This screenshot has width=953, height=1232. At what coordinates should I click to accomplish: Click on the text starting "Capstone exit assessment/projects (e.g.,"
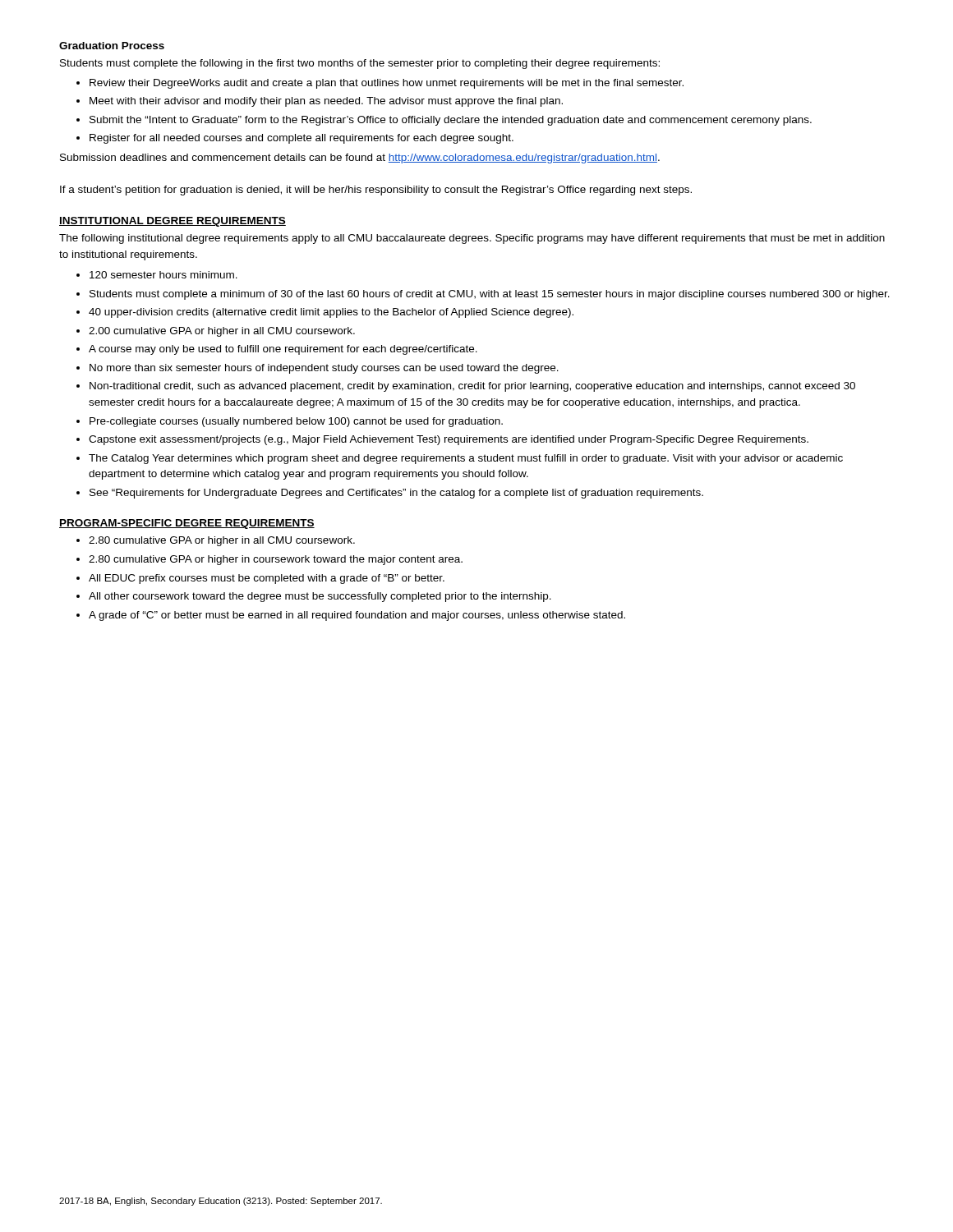(449, 439)
